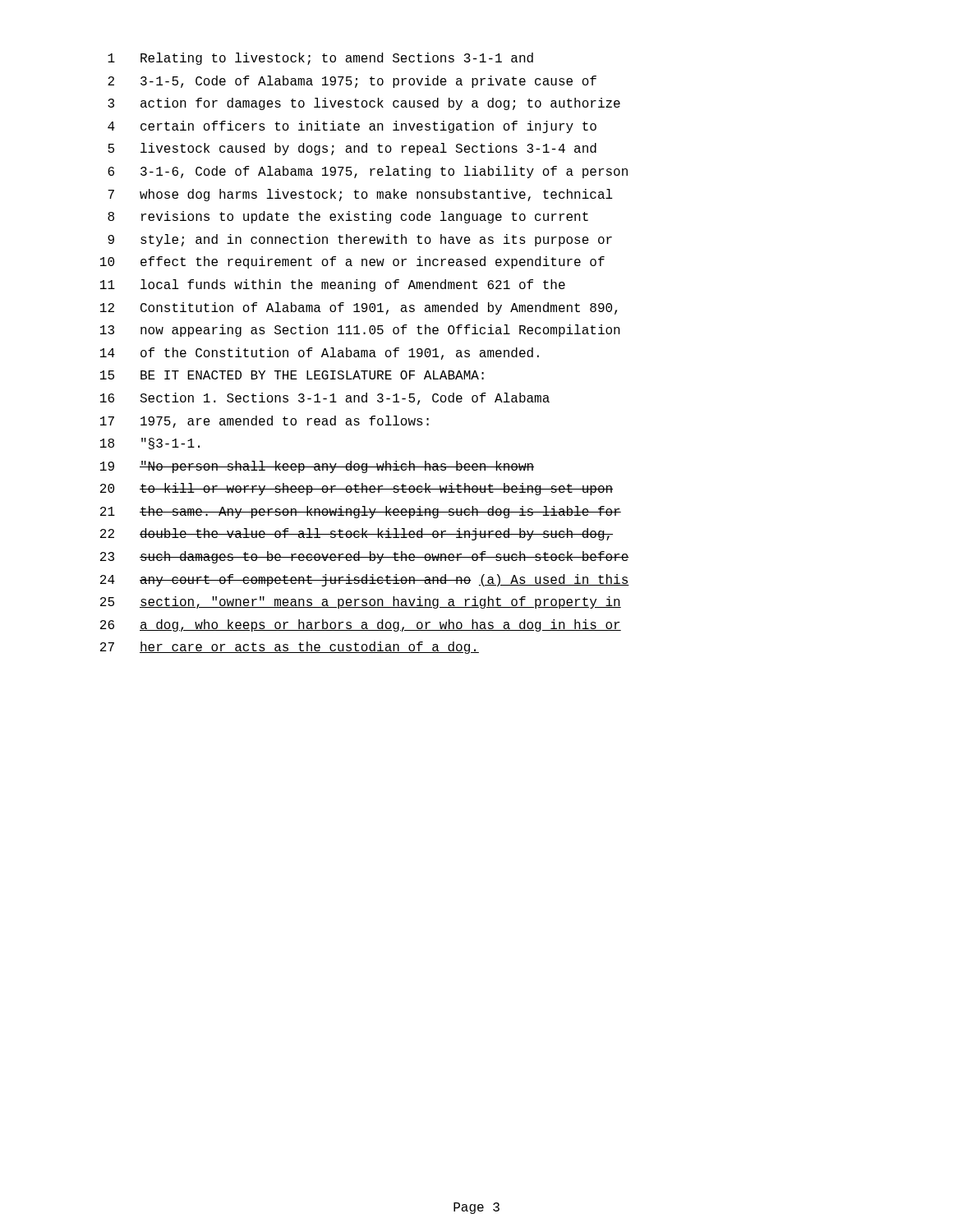Click on the list item that says "14 of the"
953x1232 pixels.
pos(476,354)
